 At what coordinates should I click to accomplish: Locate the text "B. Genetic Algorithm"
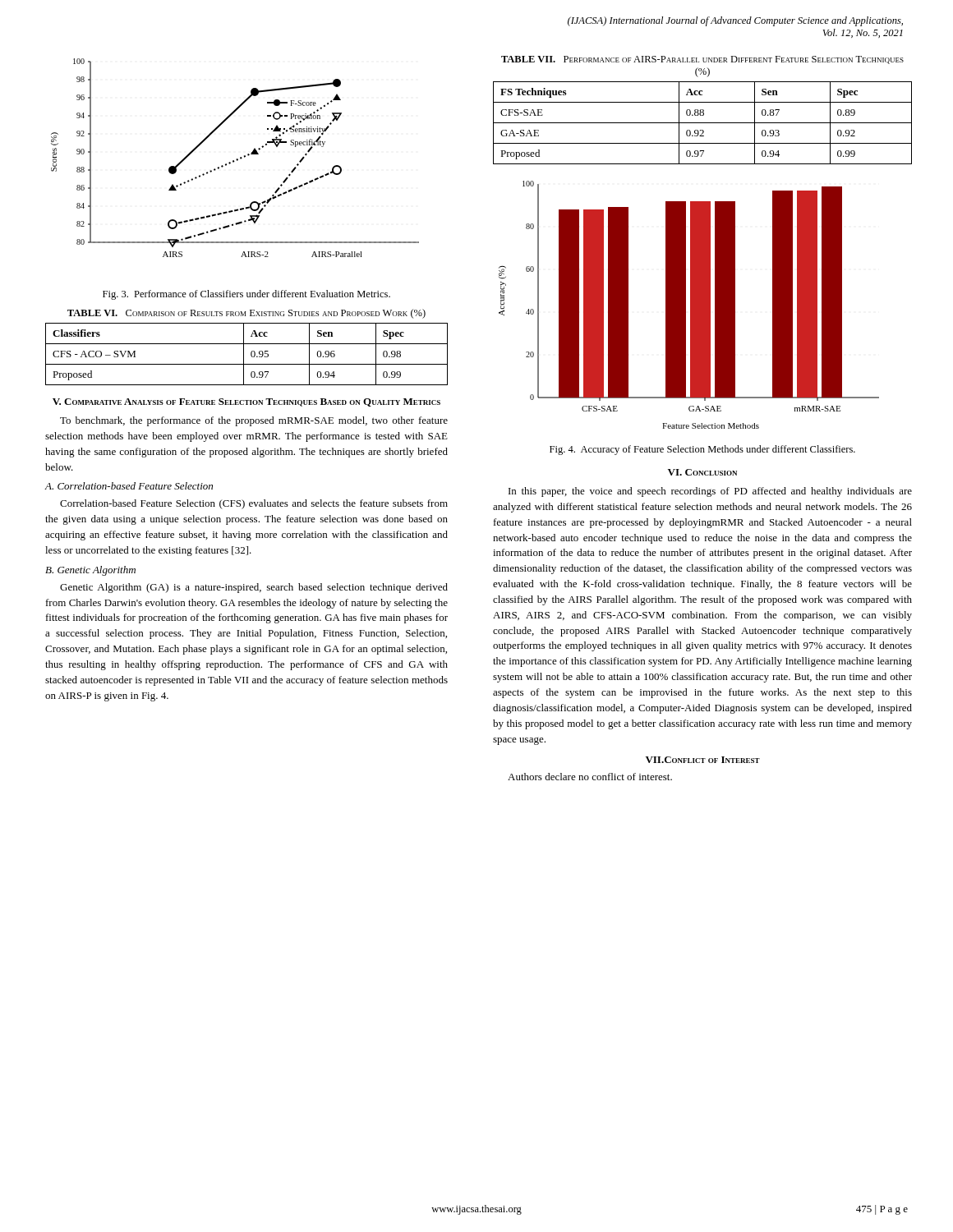pos(91,569)
